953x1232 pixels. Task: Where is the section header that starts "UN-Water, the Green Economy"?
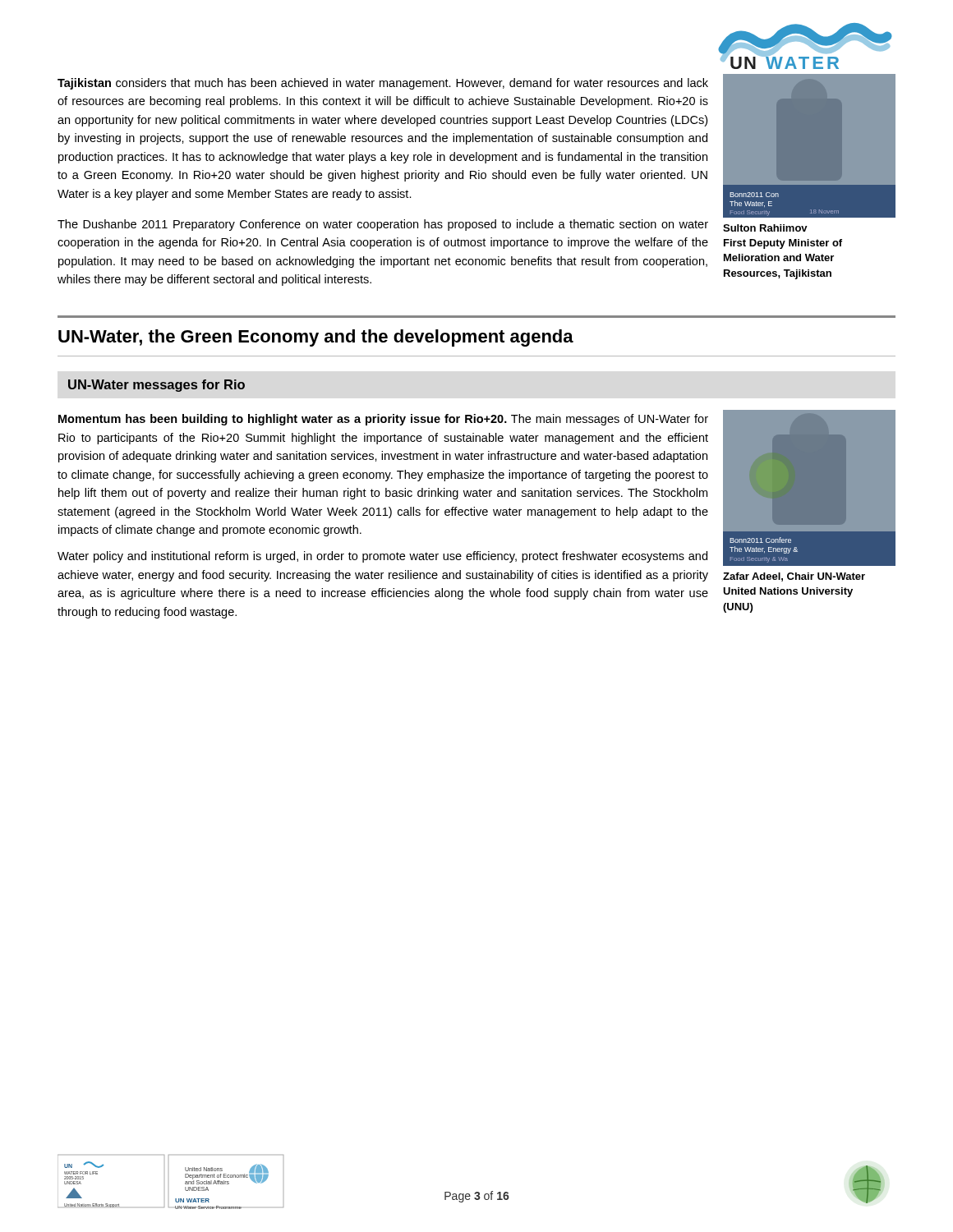476,337
